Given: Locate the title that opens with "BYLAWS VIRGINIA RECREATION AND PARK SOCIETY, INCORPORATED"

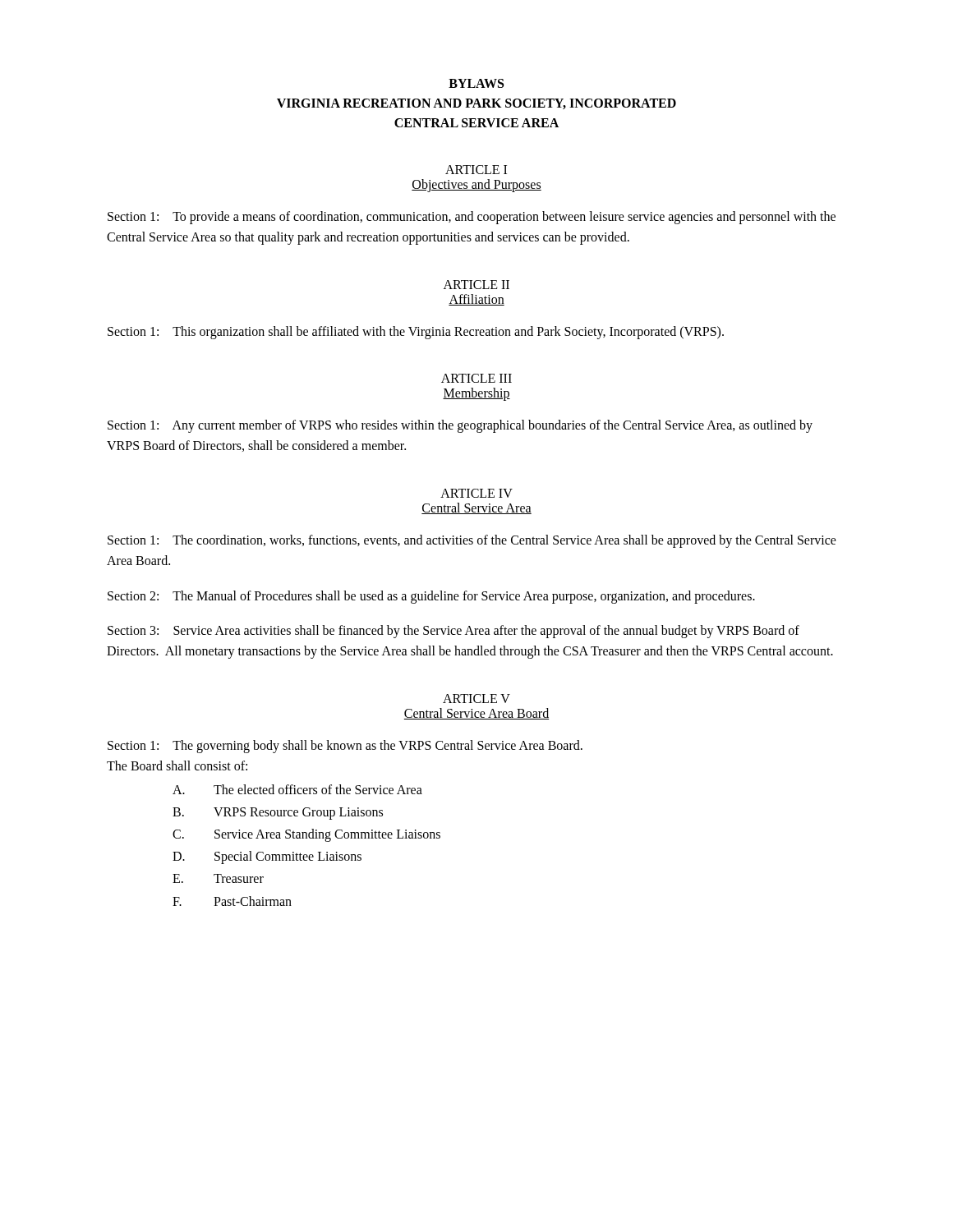Looking at the screenshot, I should tap(476, 103).
